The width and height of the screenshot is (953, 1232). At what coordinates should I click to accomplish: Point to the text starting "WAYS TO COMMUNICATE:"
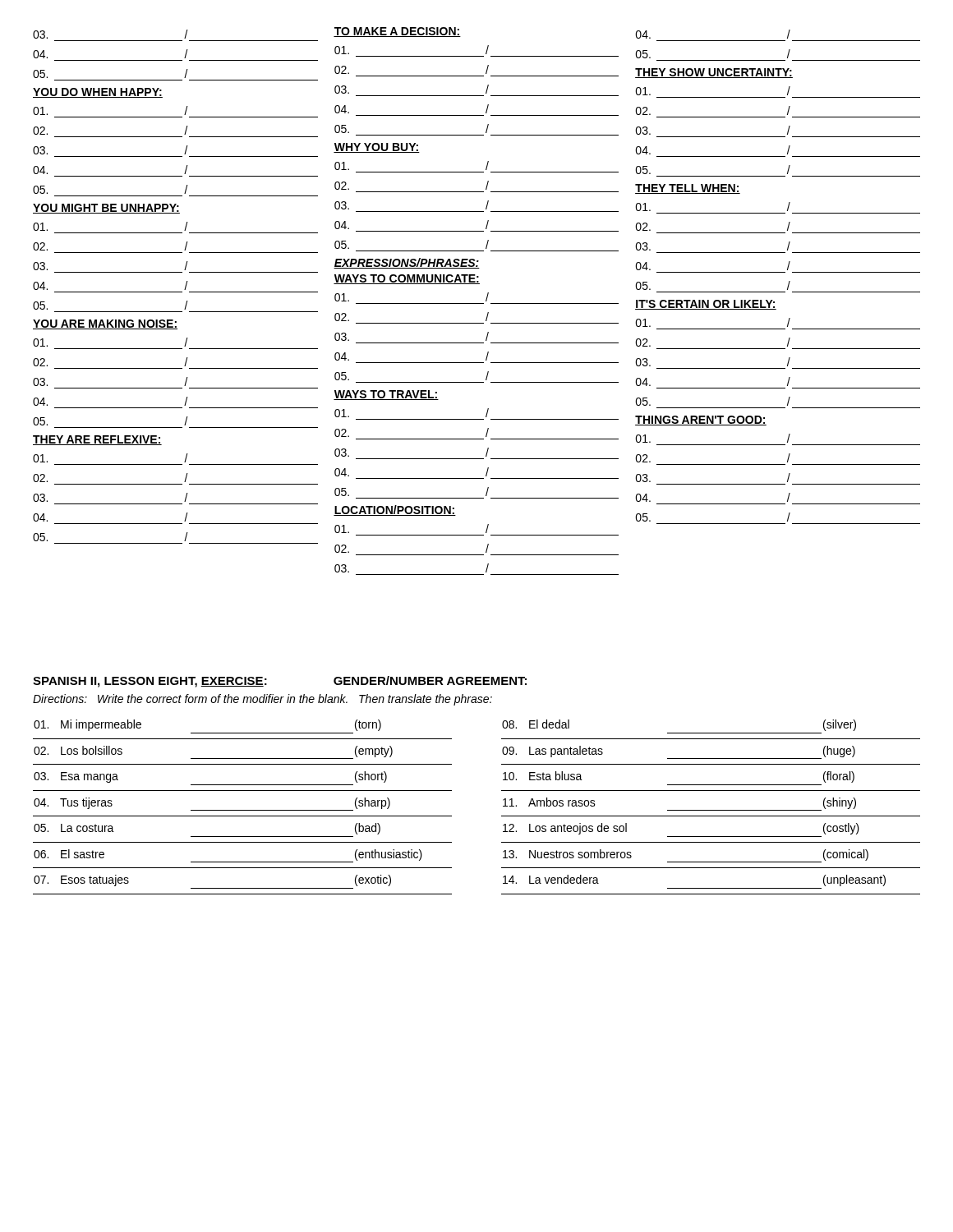point(407,278)
